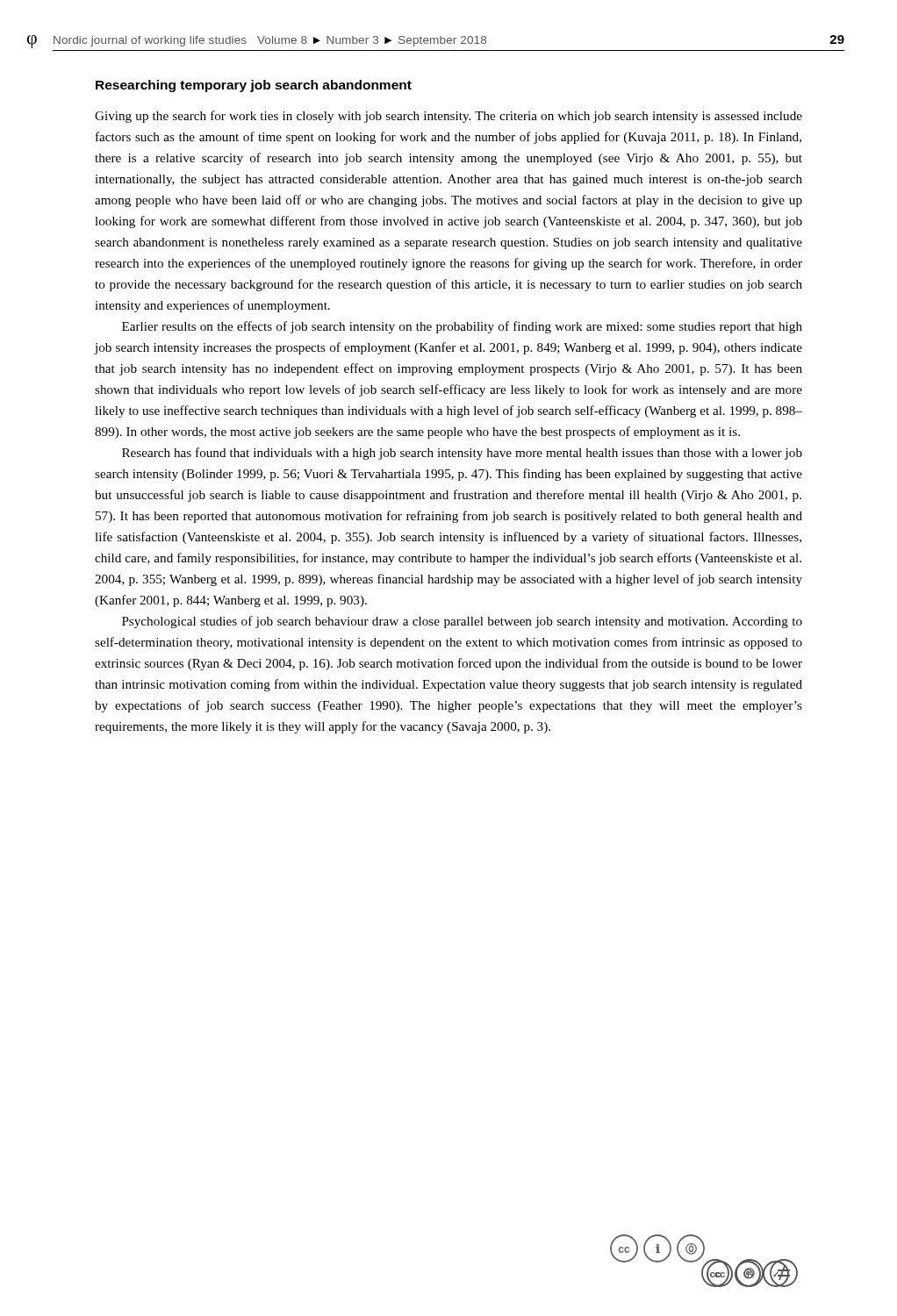897x1316 pixels.
Task: Find the block on this page that starts "Giving up the search"
Action: pyautogui.click(x=448, y=421)
